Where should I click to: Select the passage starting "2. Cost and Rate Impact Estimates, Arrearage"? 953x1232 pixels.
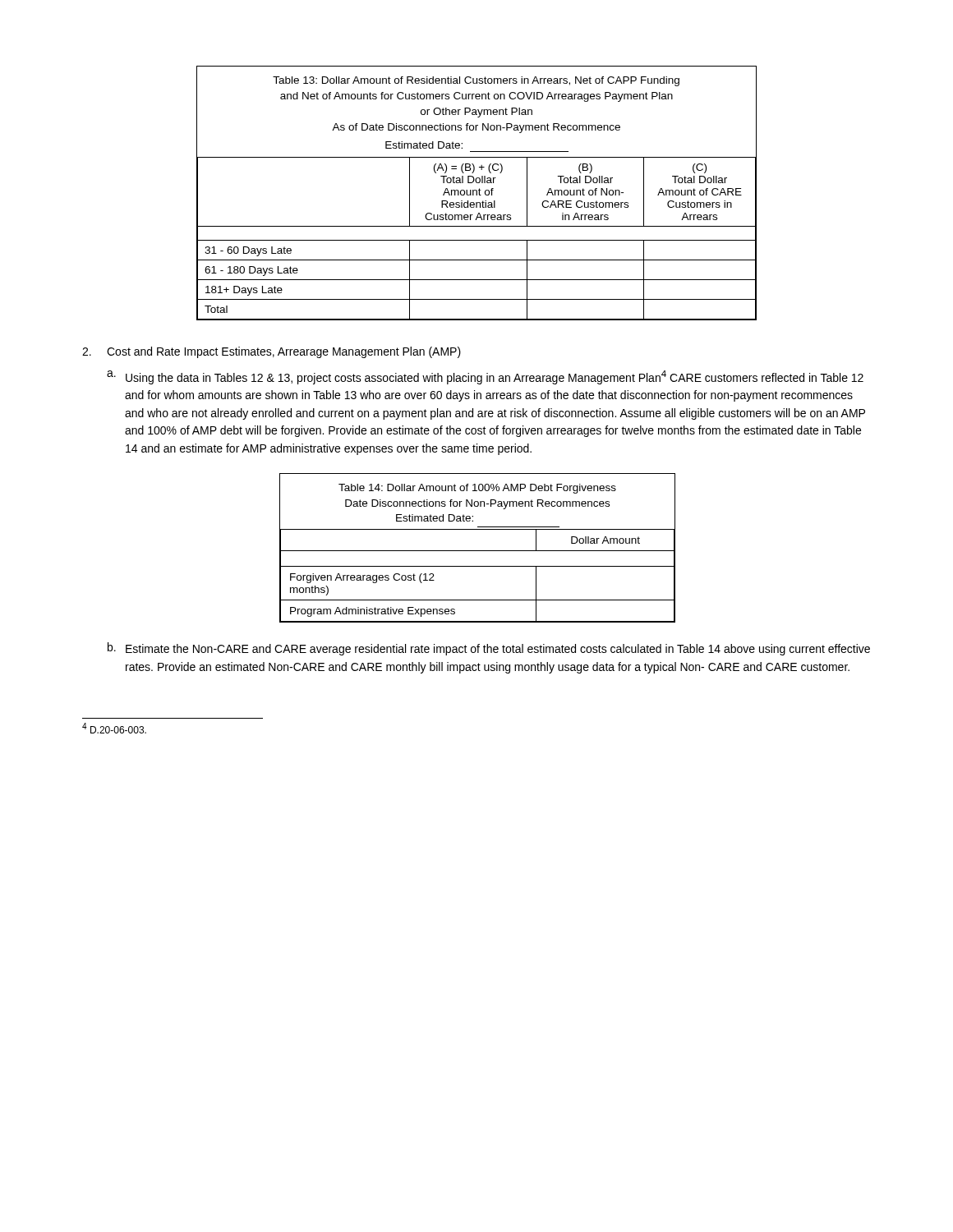(x=272, y=352)
